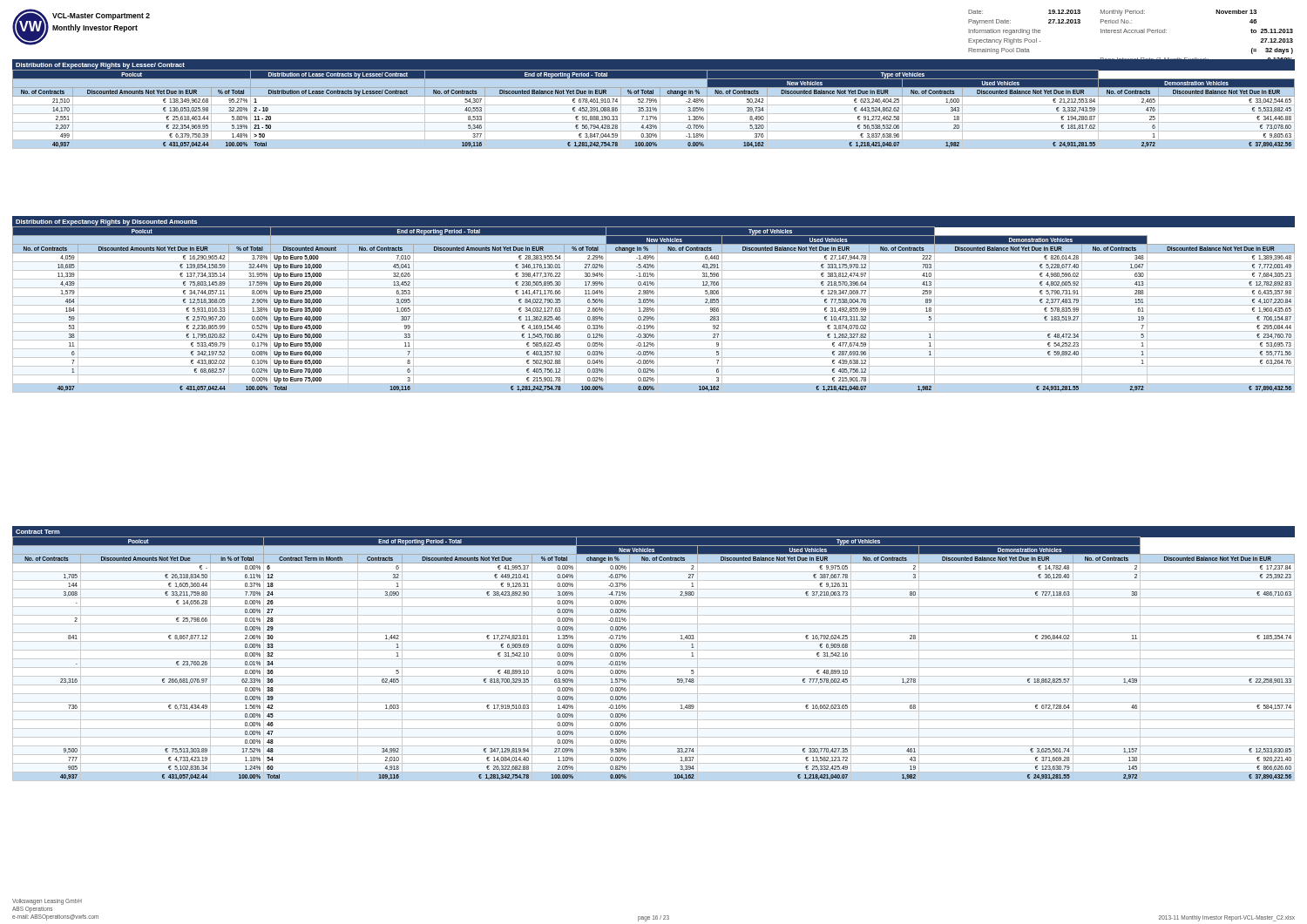1307x924 pixels.
Task: Find the table that mentions "€ 1,262,327.82"
Action: point(654,310)
